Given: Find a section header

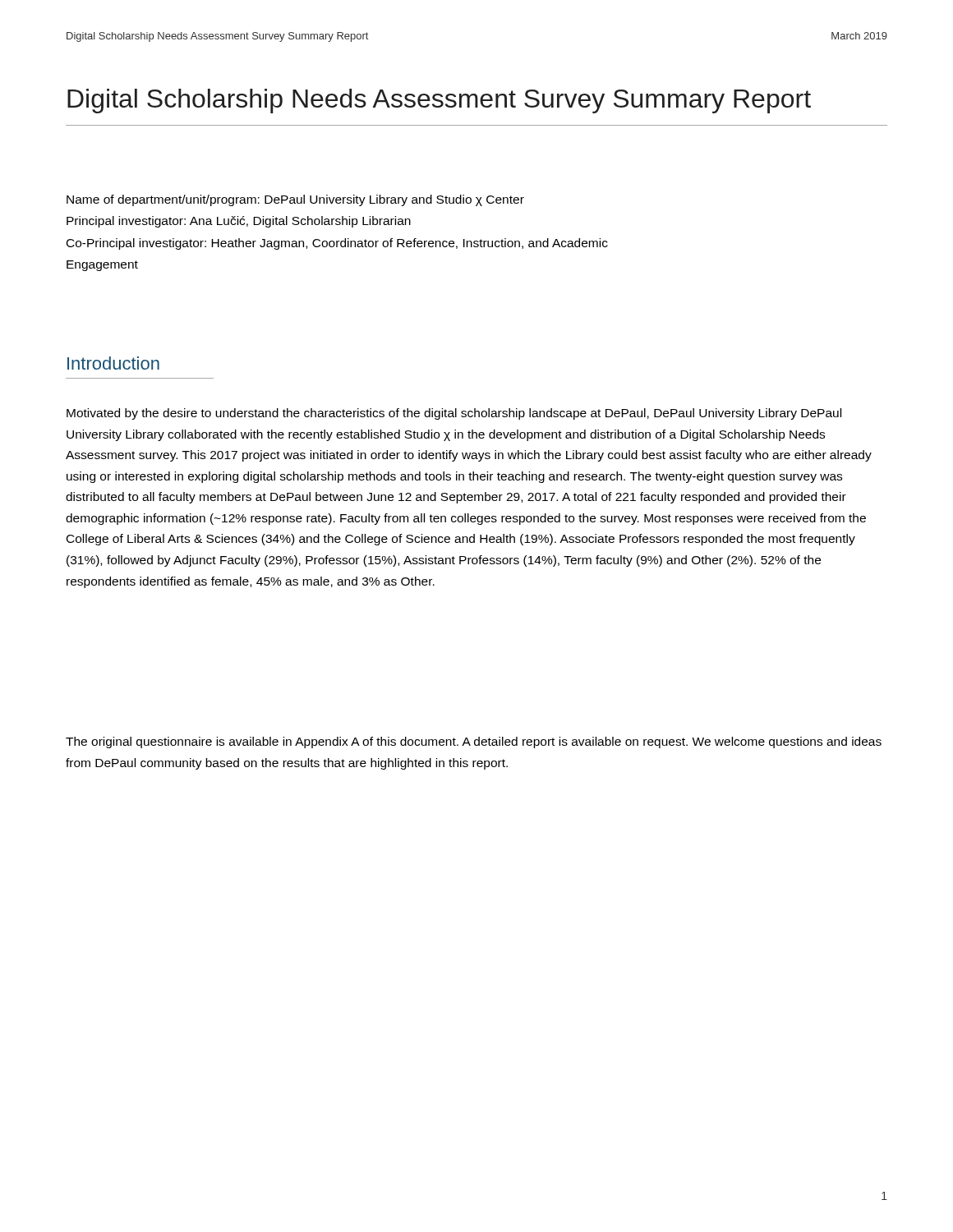Looking at the screenshot, I should click(x=113, y=363).
